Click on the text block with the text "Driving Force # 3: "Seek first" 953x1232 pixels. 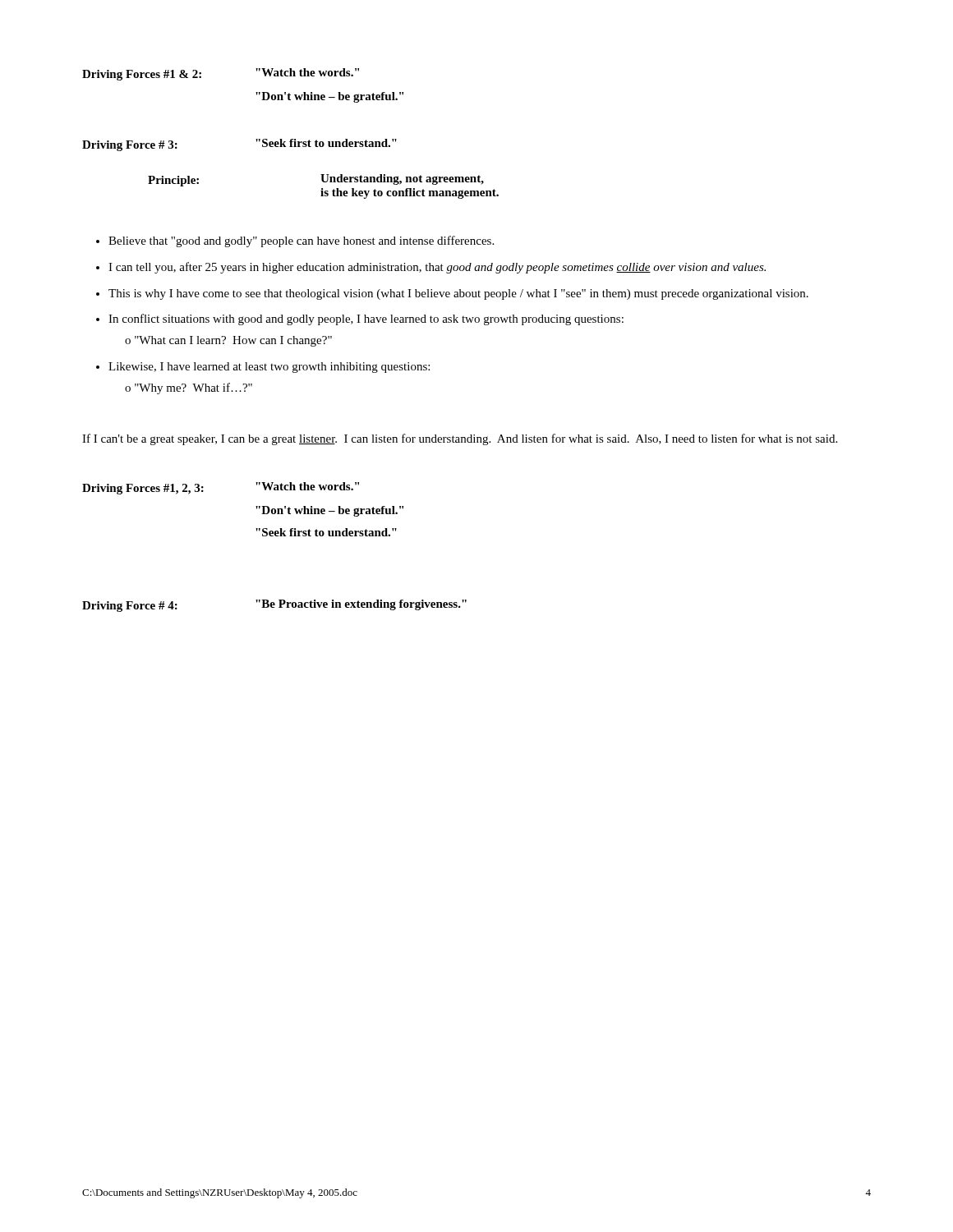click(131, 145)
